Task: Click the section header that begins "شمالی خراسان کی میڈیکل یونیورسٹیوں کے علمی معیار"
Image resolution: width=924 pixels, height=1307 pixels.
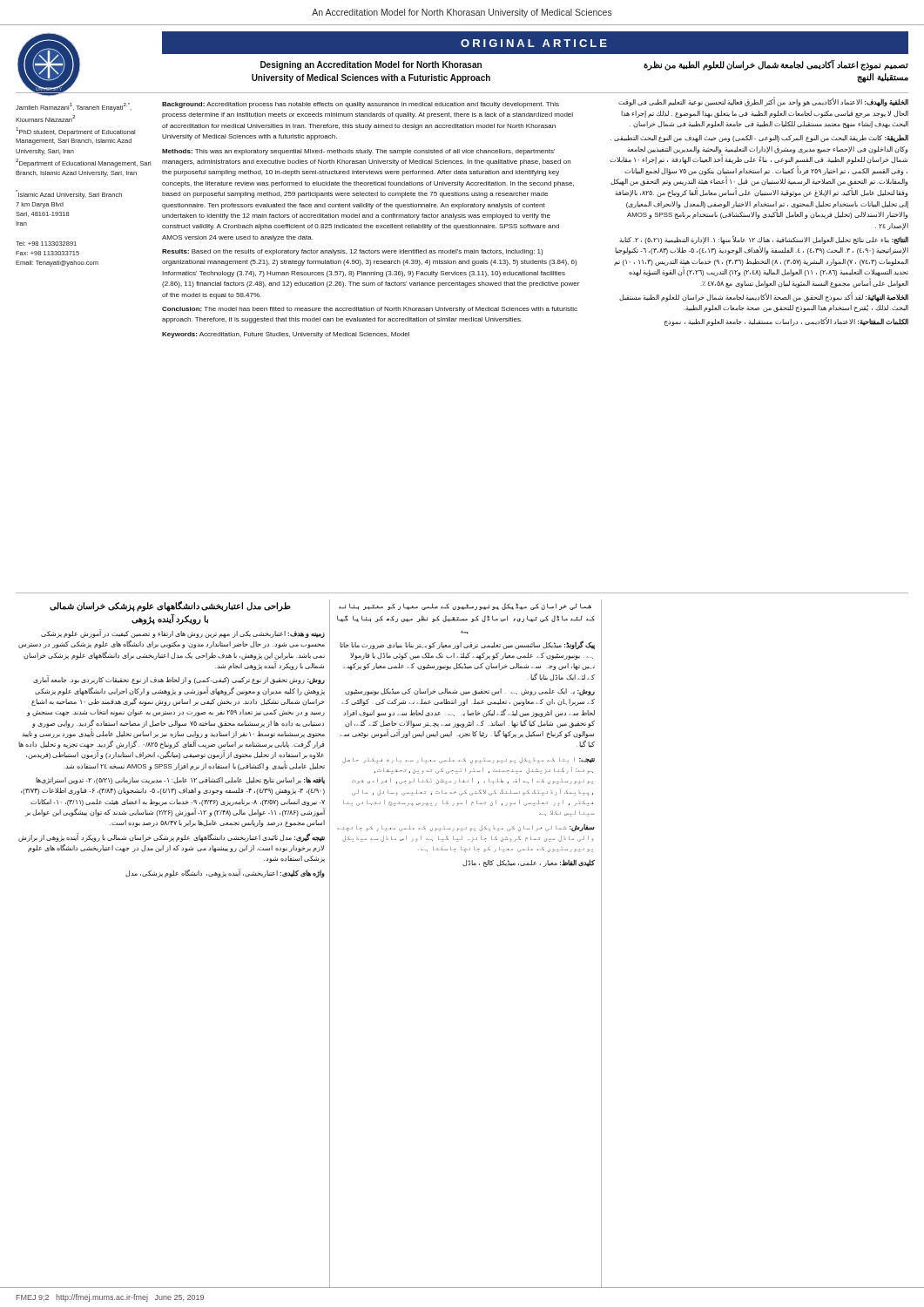Action: (465, 618)
